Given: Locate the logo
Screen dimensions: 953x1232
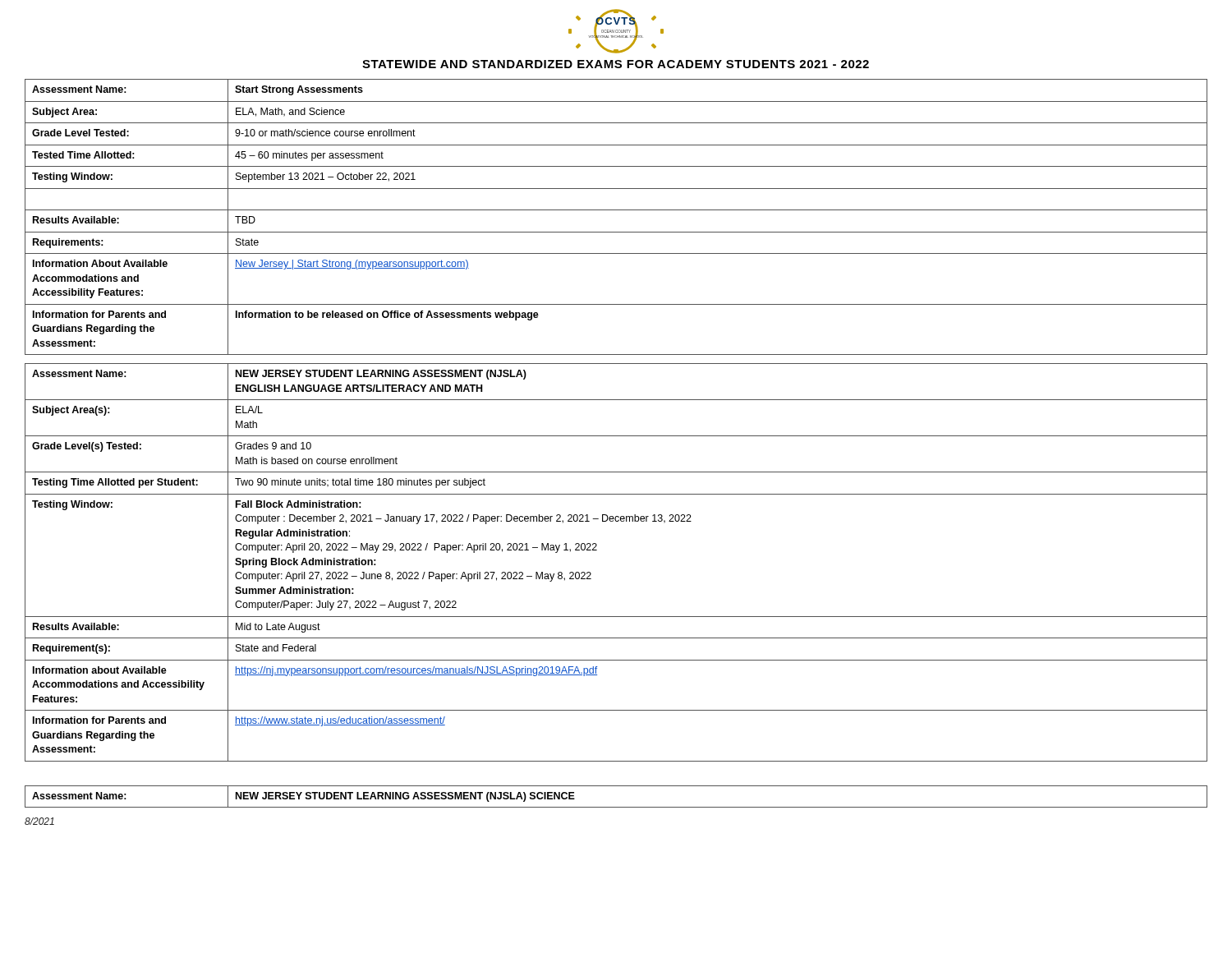Looking at the screenshot, I should point(616,31).
